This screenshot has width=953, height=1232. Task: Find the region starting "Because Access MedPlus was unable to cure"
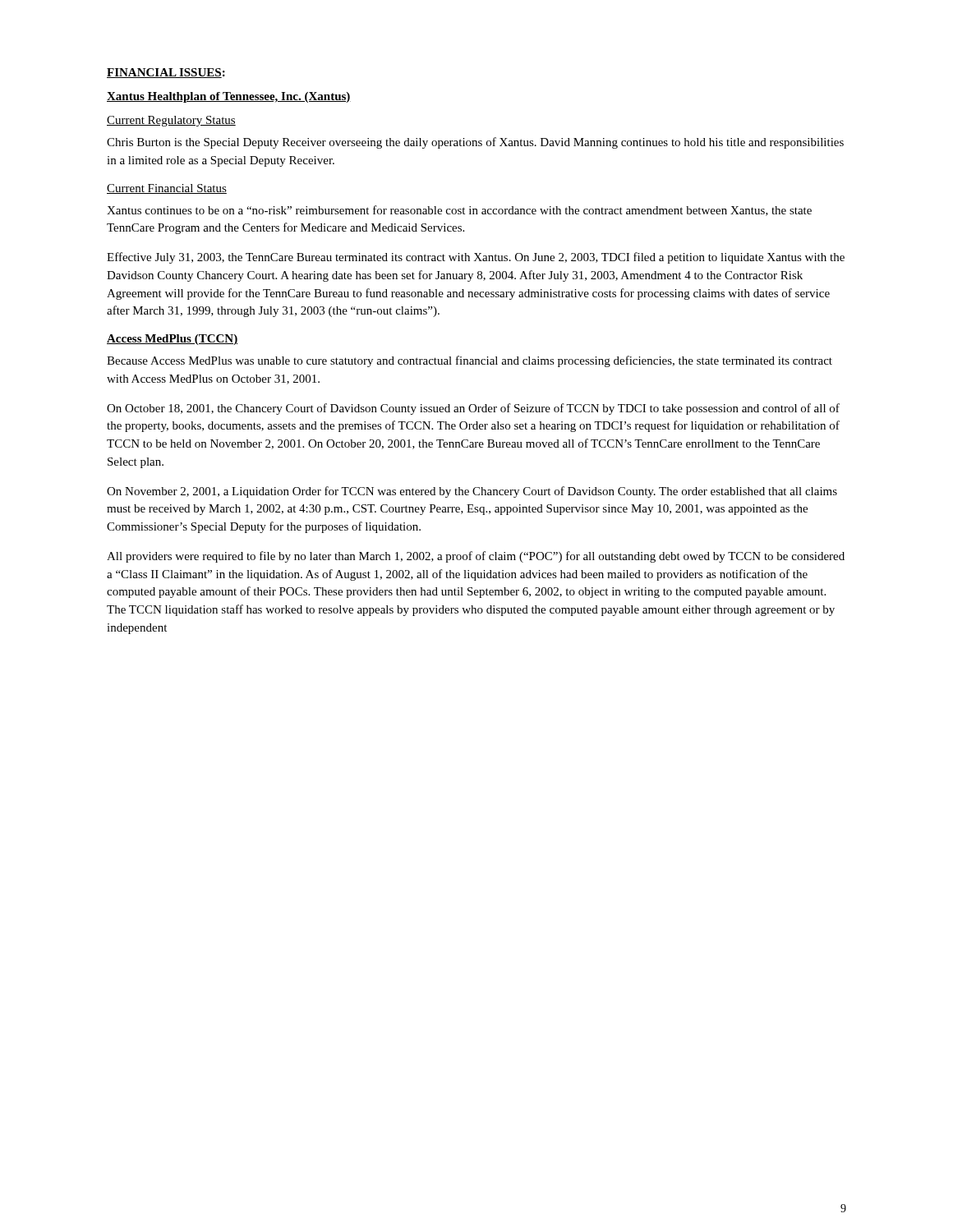[x=470, y=369]
